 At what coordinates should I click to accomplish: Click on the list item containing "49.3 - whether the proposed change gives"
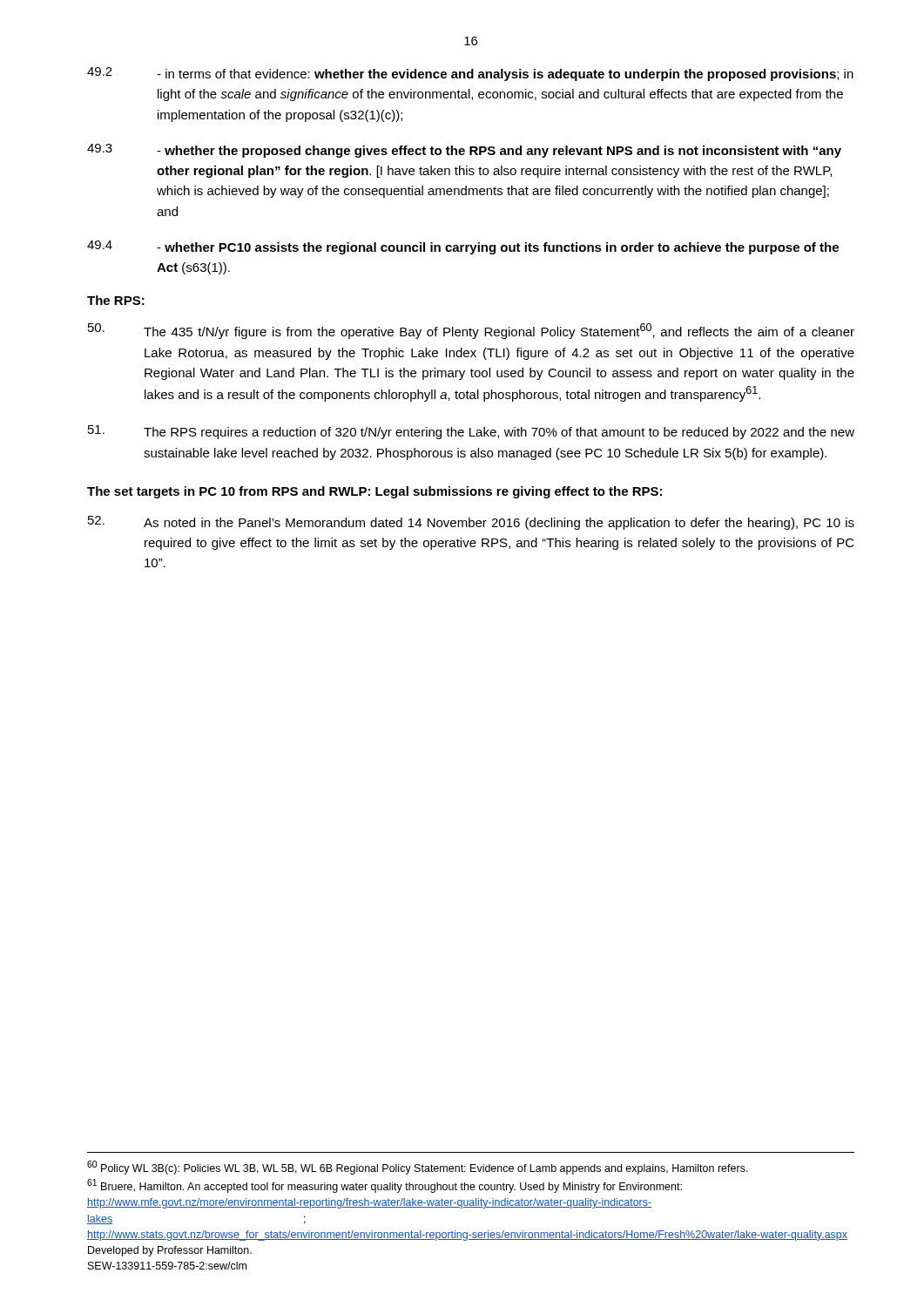tap(471, 181)
